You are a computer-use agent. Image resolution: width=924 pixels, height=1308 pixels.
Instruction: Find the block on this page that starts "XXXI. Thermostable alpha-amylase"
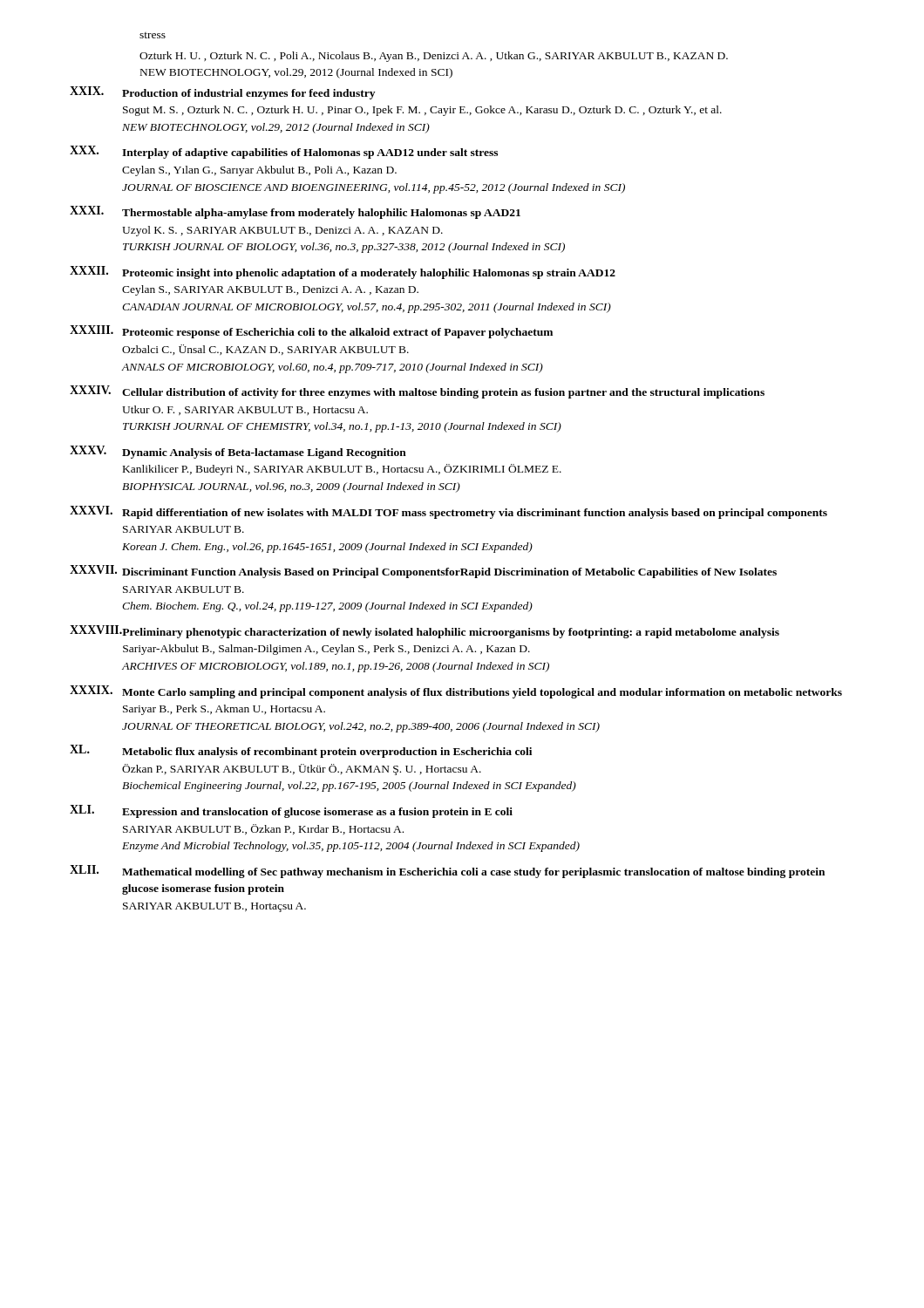[295, 212]
